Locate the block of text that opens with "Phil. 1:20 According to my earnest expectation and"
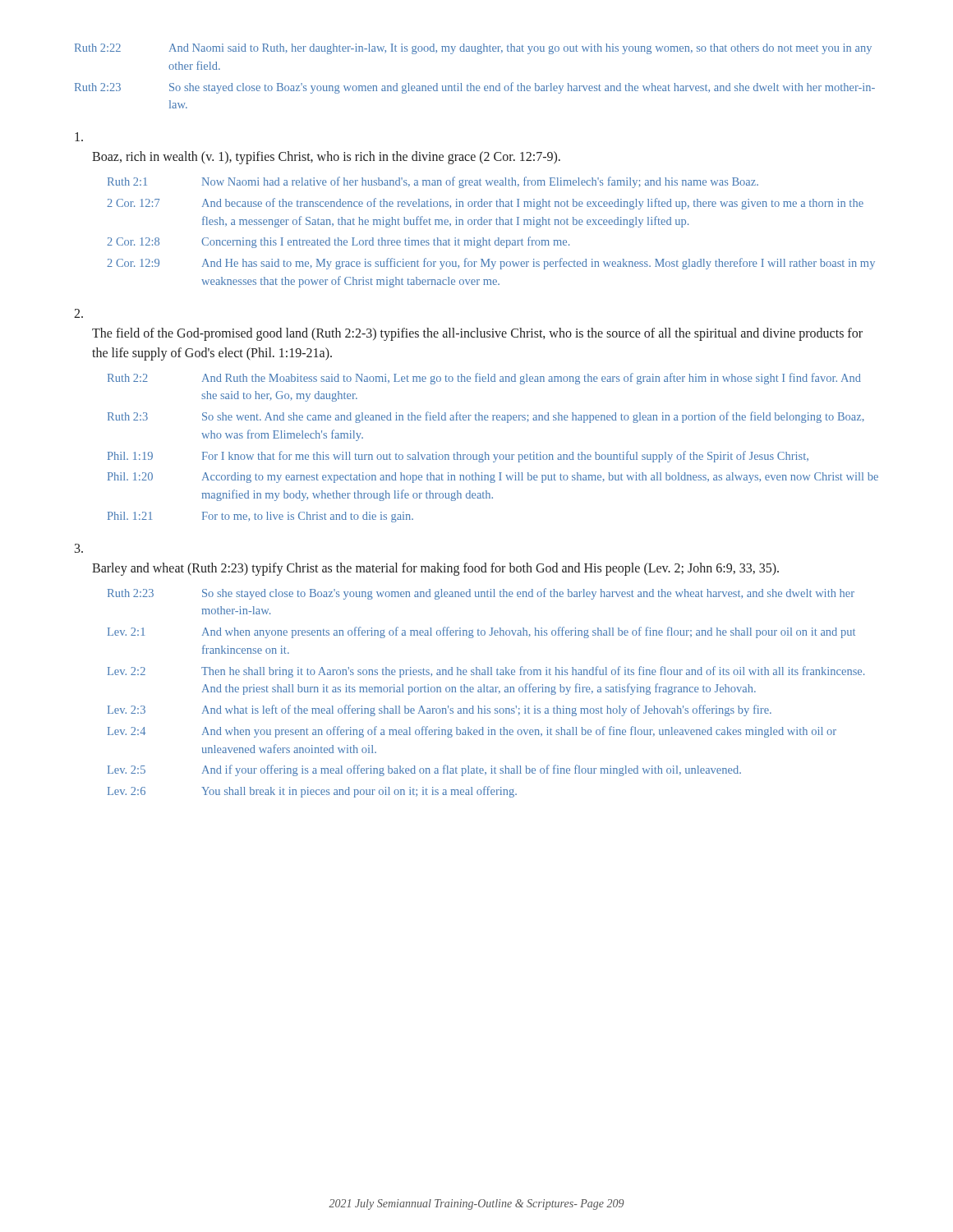Viewport: 953px width, 1232px height. pos(493,486)
